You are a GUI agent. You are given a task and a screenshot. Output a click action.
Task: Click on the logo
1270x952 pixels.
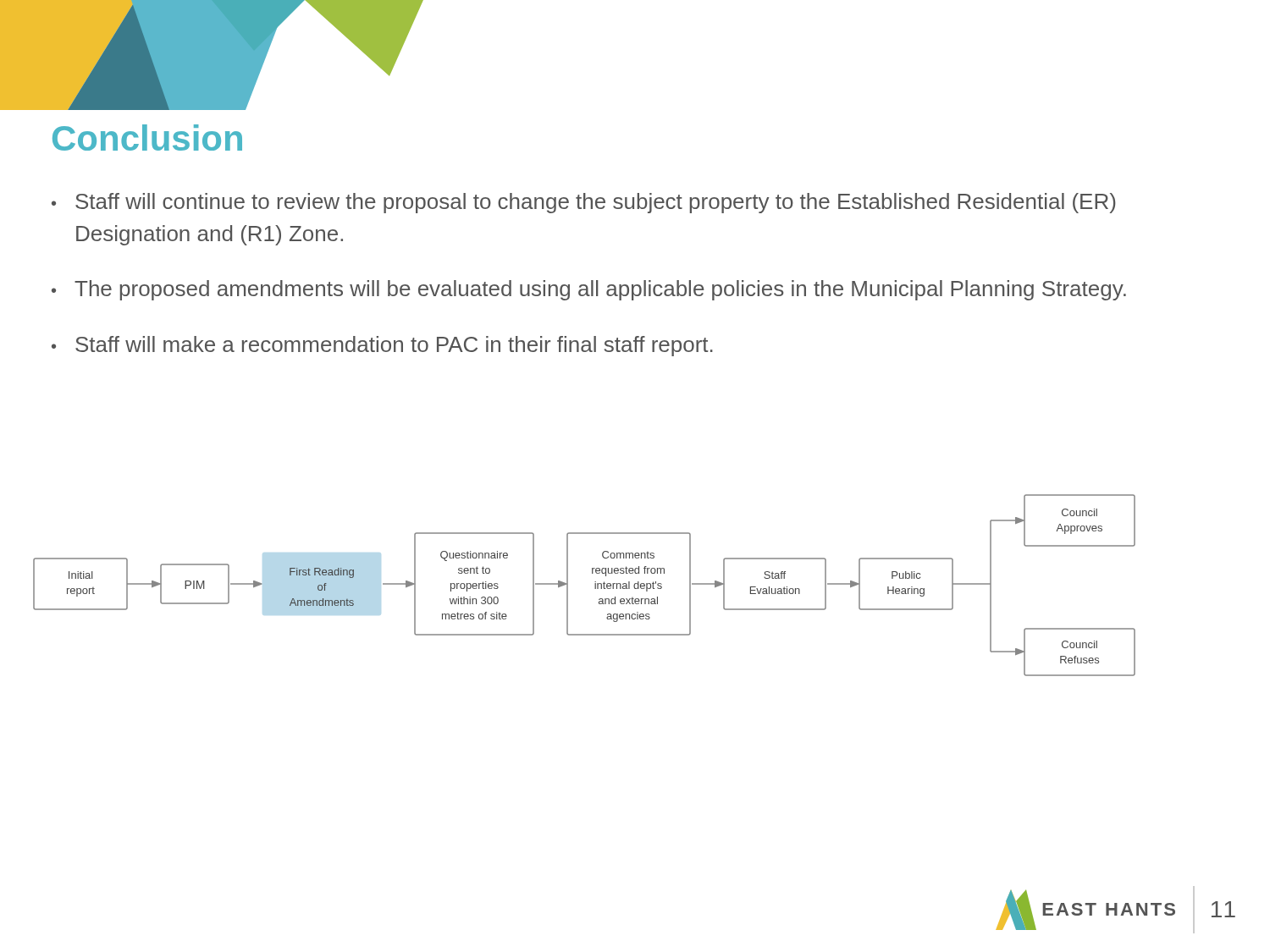(x=1087, y=910)
